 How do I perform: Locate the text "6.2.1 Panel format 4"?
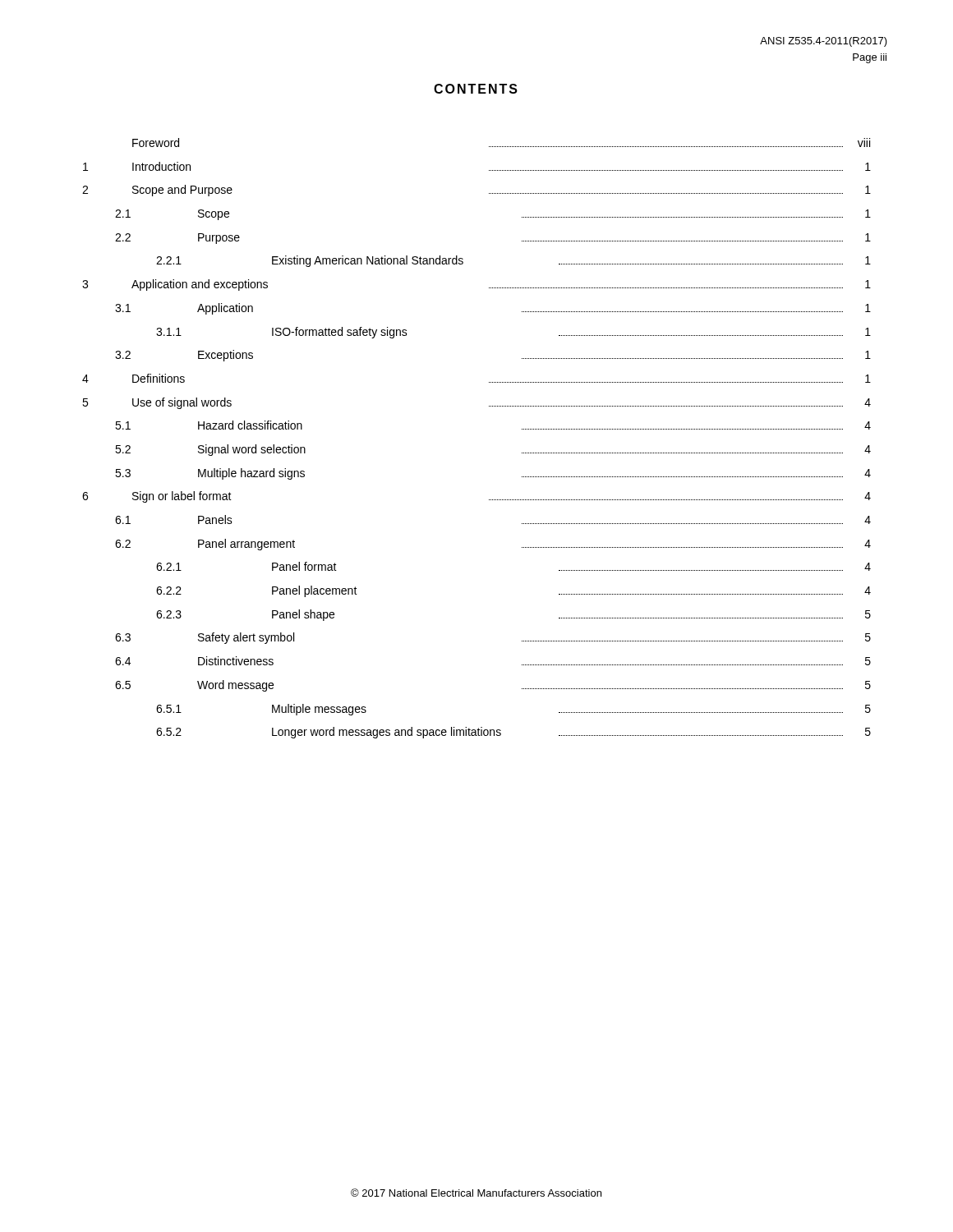170,566
